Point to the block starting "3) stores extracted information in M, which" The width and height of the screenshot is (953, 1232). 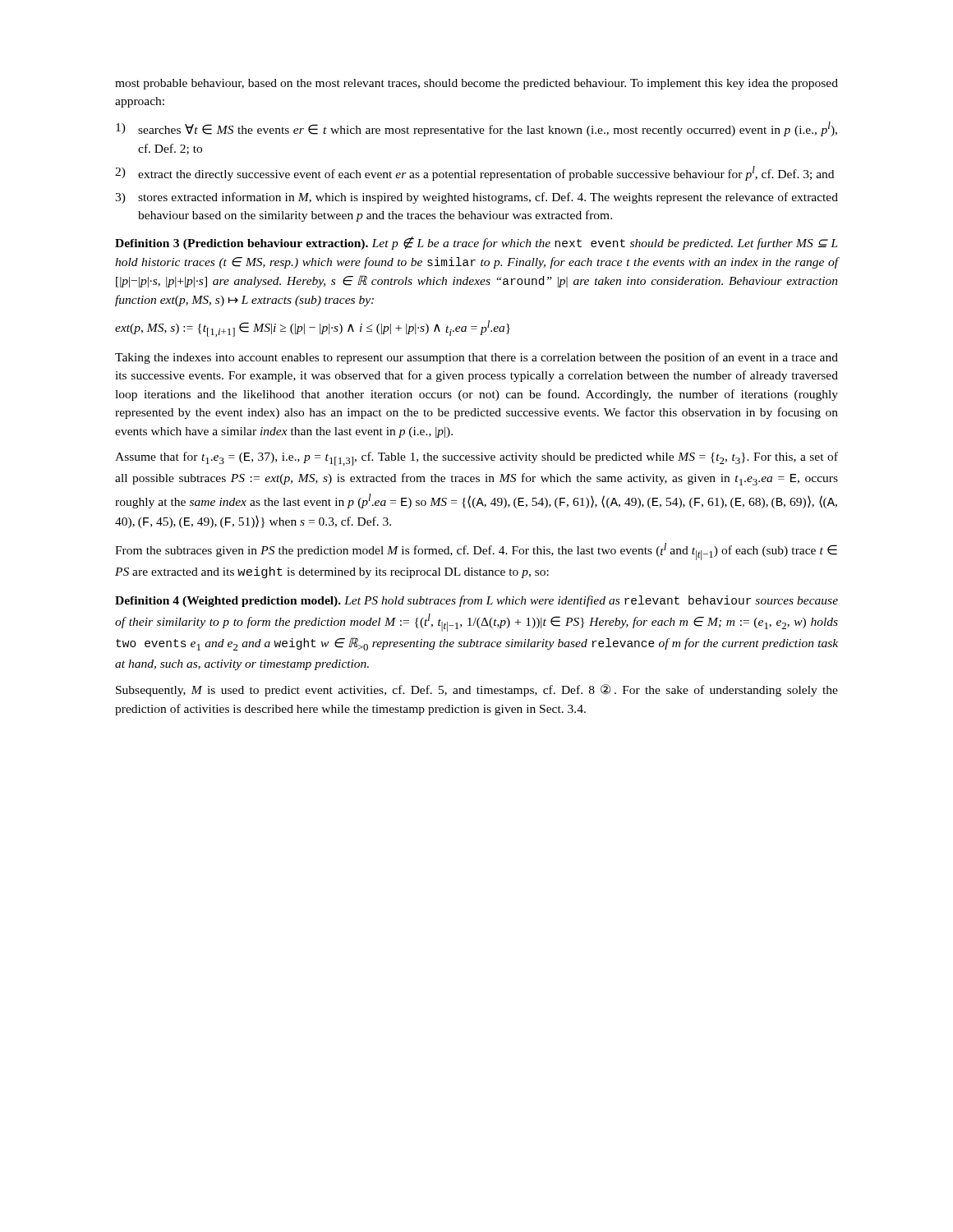[476, 206]
